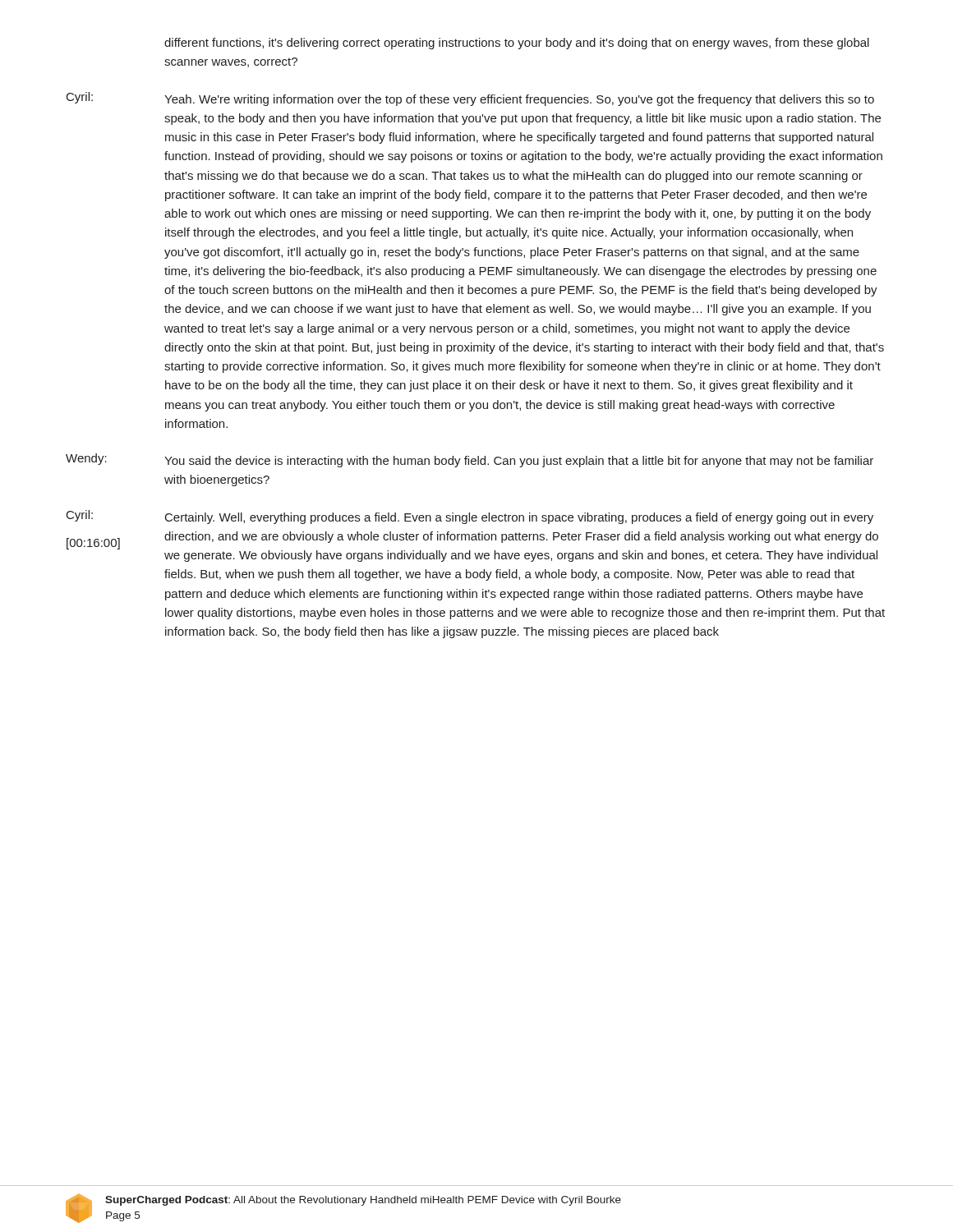Navigate to the text starting "different functions, it's delivering"
The height and width of the screenshot is (1232, 953).
click(x=517, y=52)
